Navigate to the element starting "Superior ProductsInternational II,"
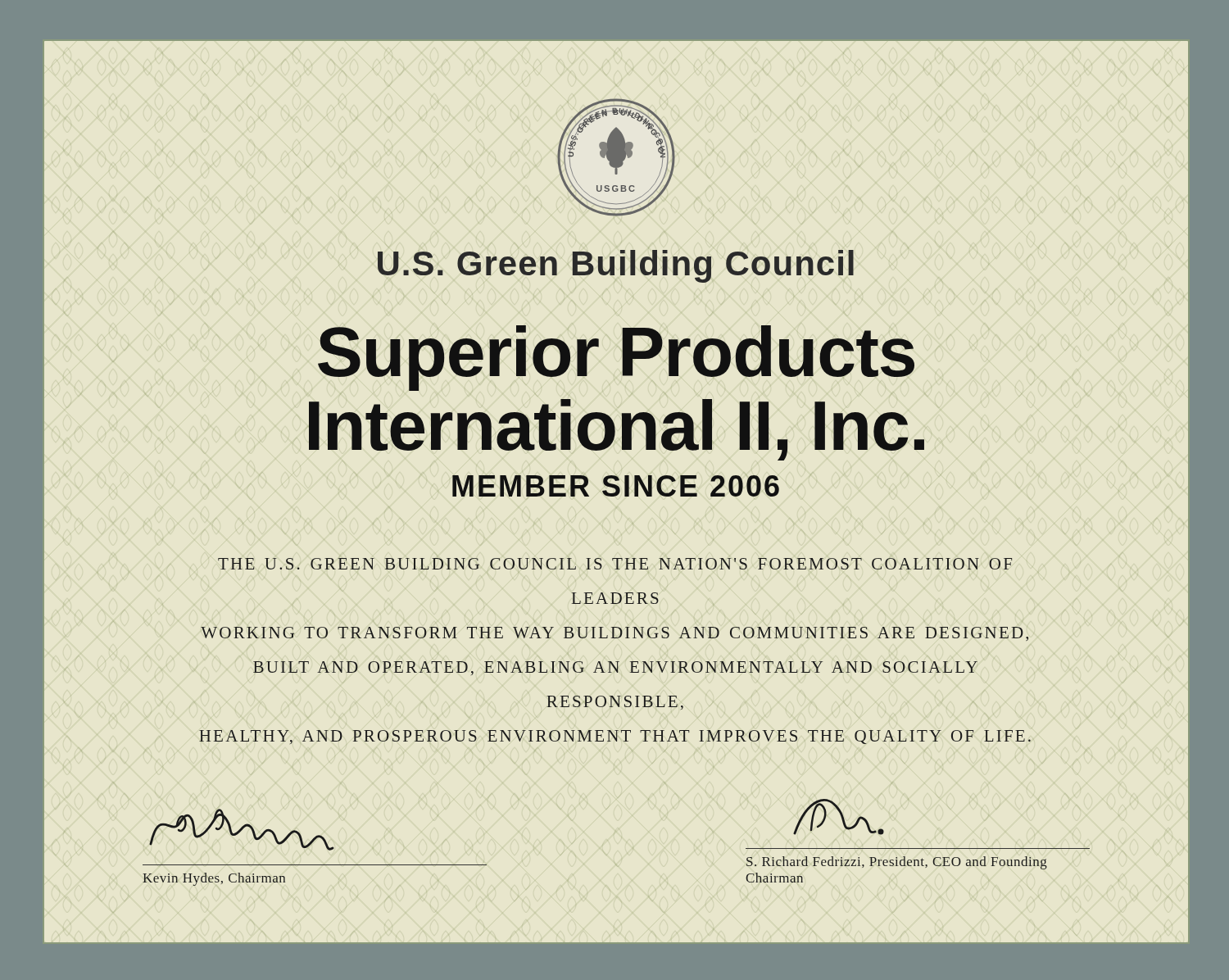This screenshot has height=980, width=1229. pyautogui.click(x=616, y=389)
